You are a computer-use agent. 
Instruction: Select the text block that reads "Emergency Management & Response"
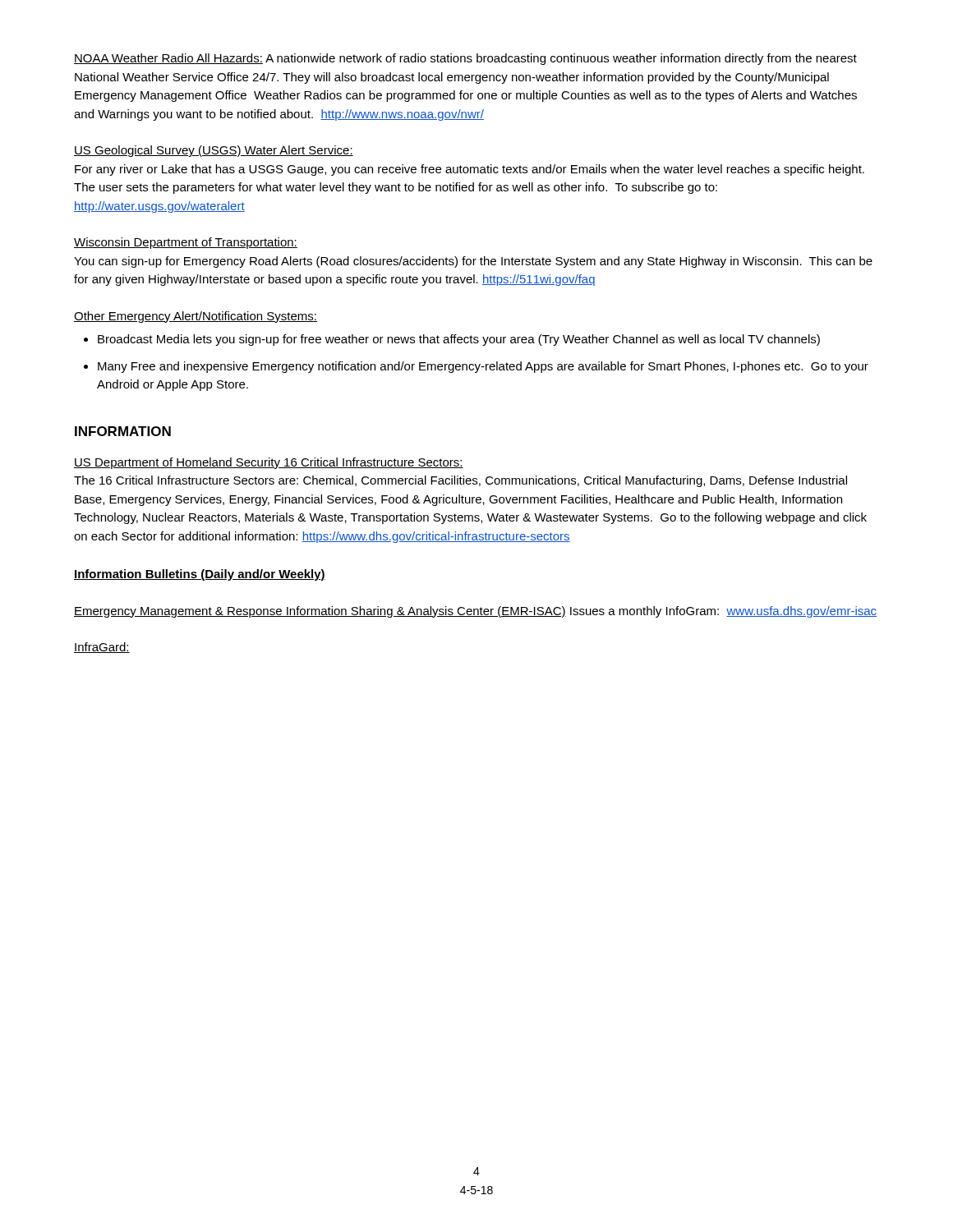[475, 610]
